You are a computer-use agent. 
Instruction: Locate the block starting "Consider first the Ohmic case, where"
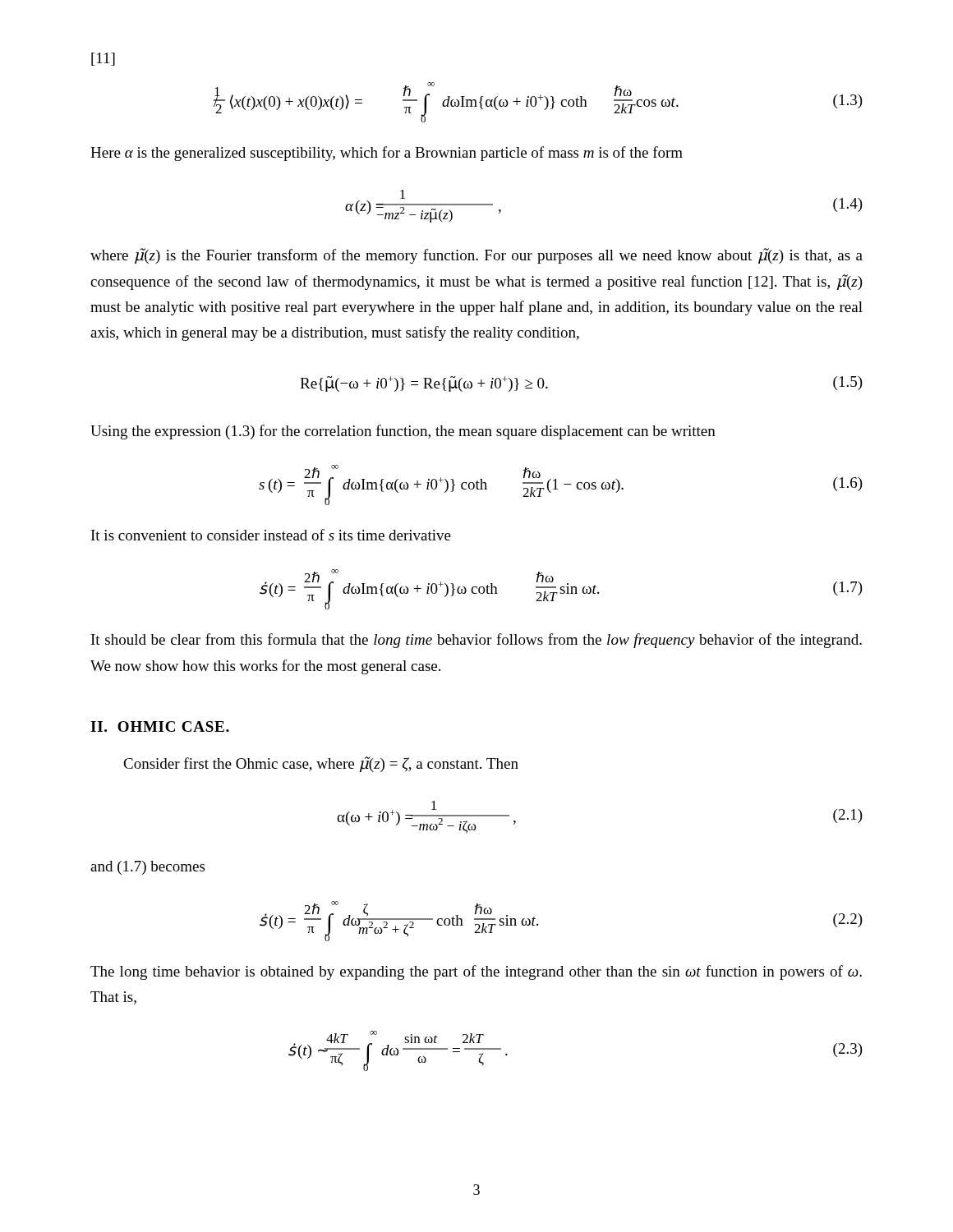[x=321, y=763]
